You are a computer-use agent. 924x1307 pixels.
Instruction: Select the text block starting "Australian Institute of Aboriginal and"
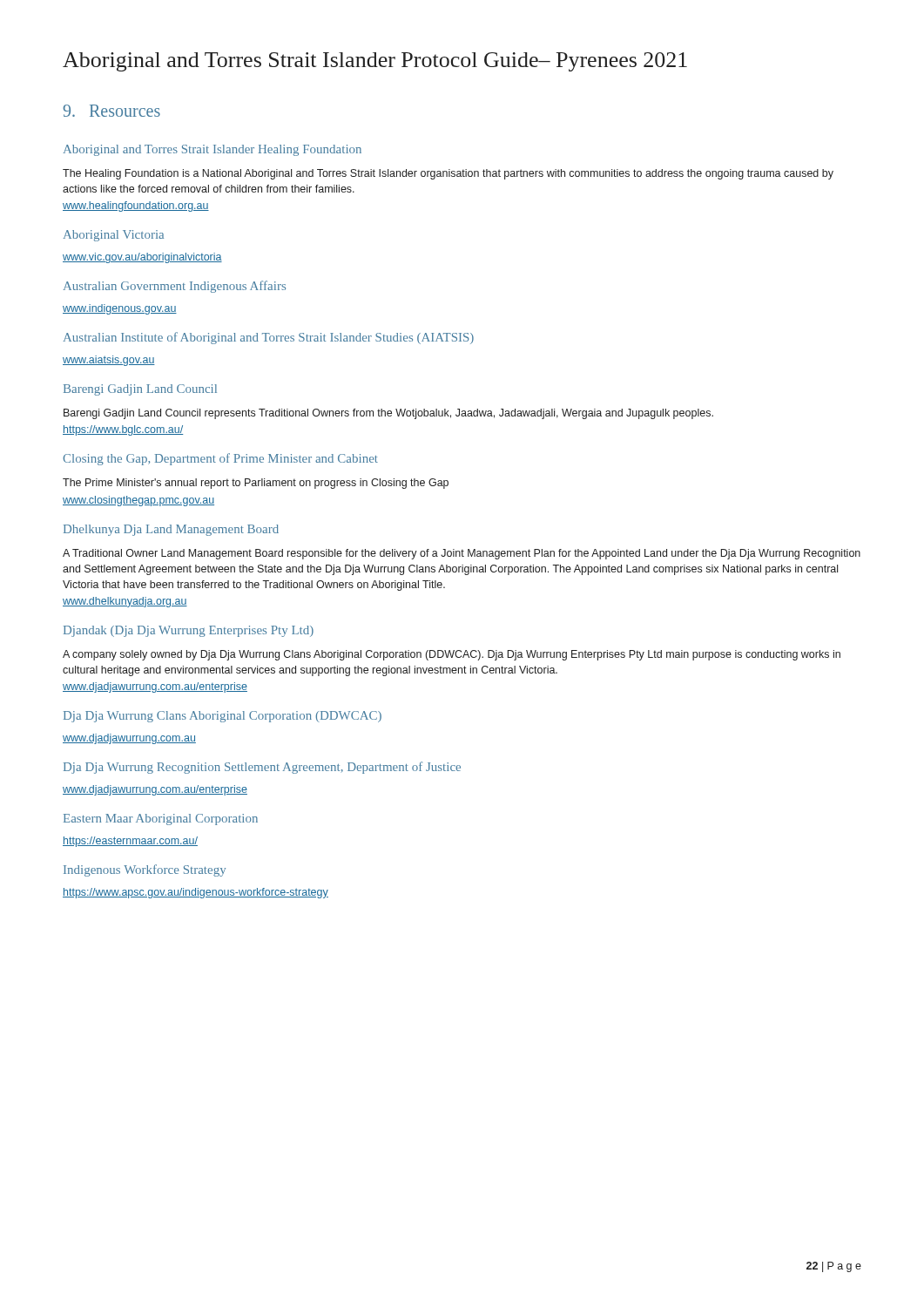coord(462,338)
